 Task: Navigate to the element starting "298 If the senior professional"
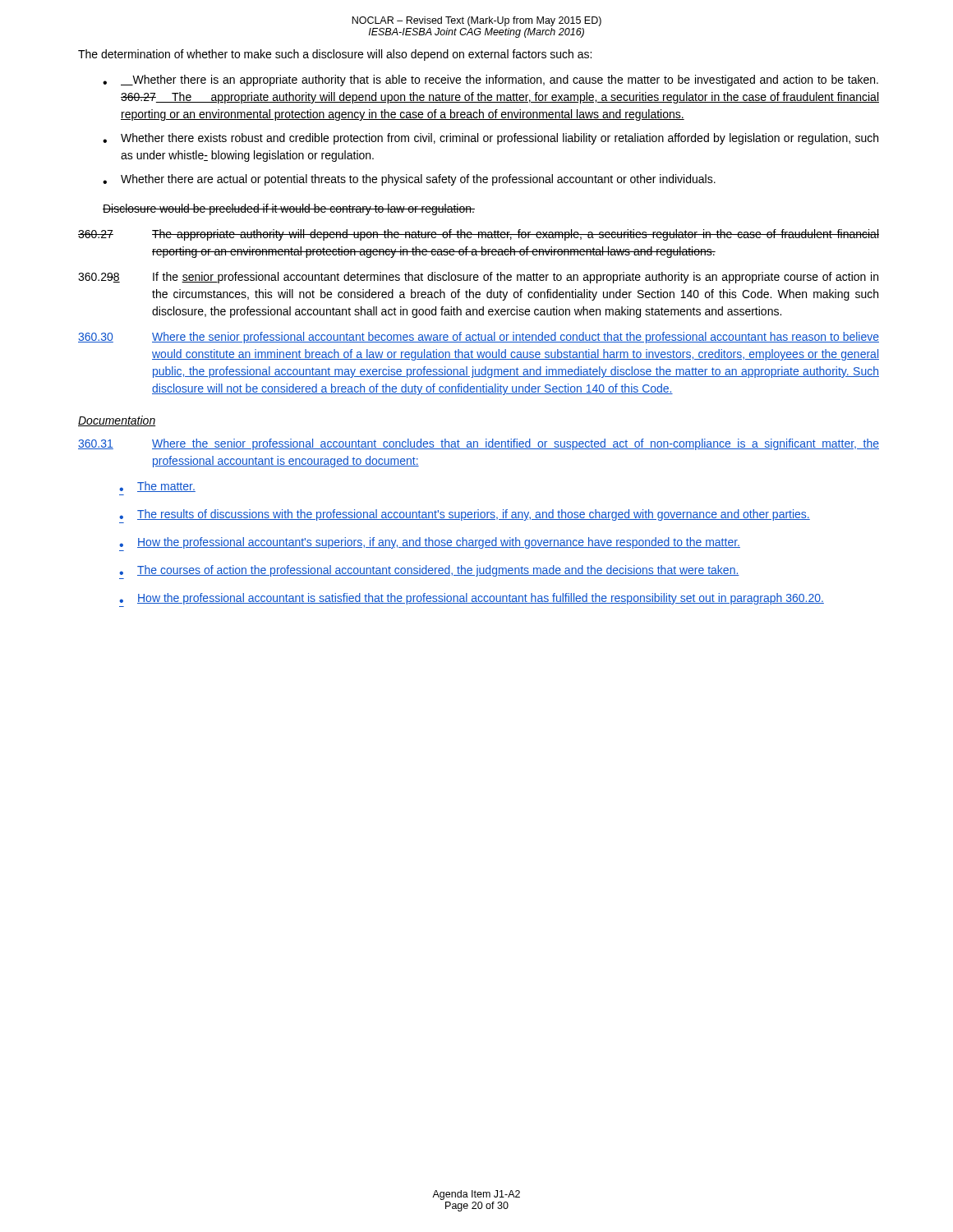click(x=479, y=294)
